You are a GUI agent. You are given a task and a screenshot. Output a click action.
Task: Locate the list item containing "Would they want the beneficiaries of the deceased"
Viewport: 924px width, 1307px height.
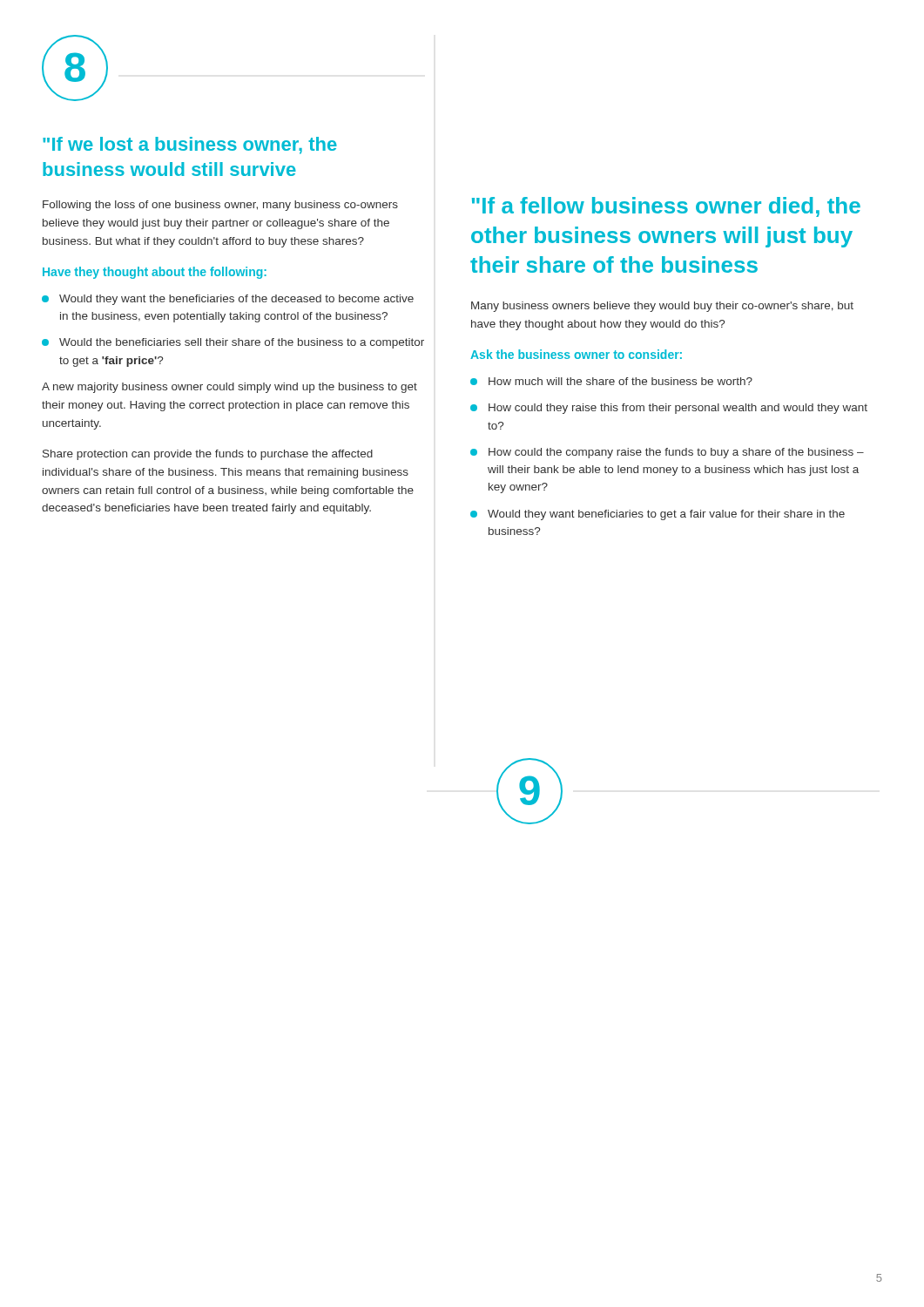(233, 308)
